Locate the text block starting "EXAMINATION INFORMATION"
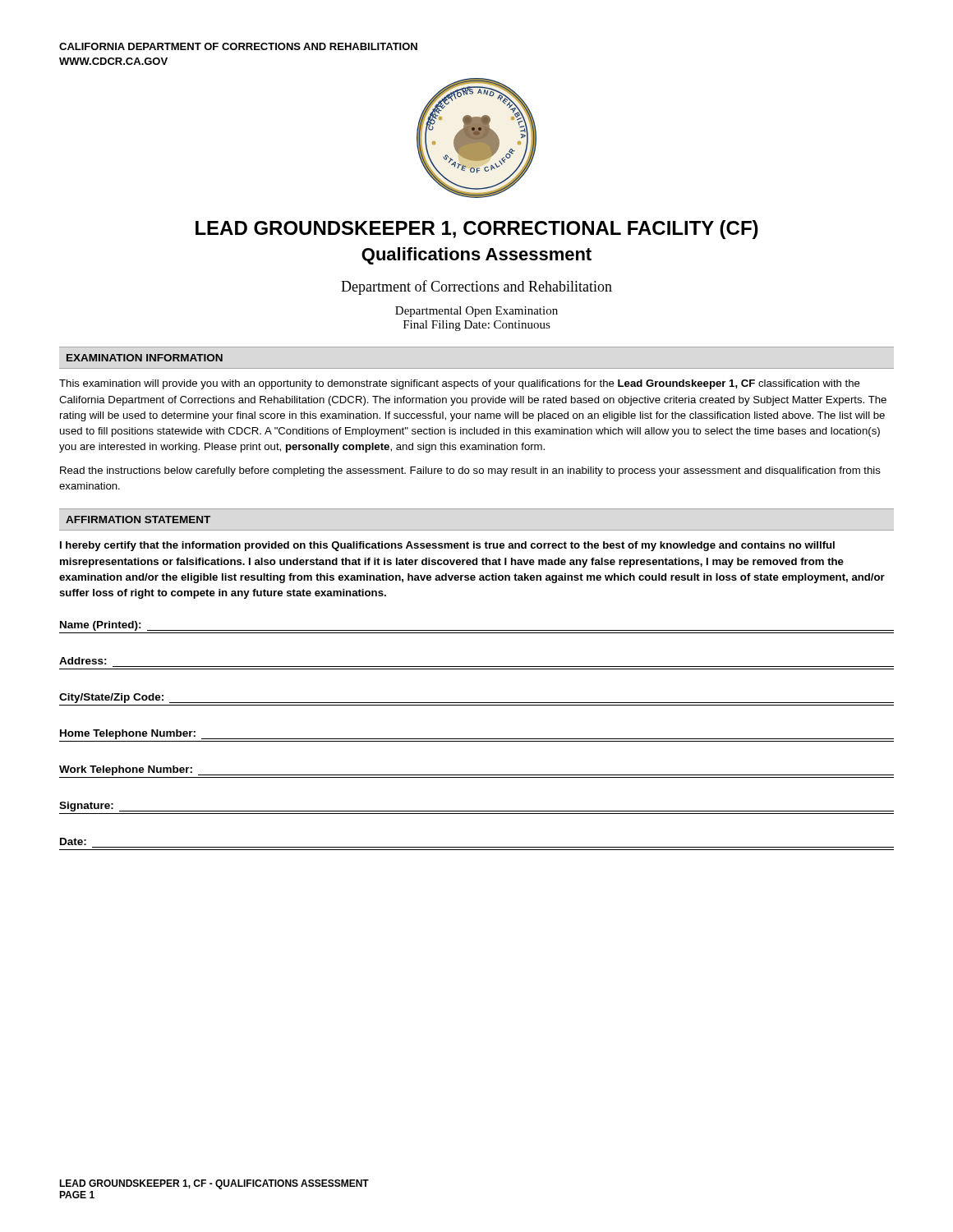 144,358
